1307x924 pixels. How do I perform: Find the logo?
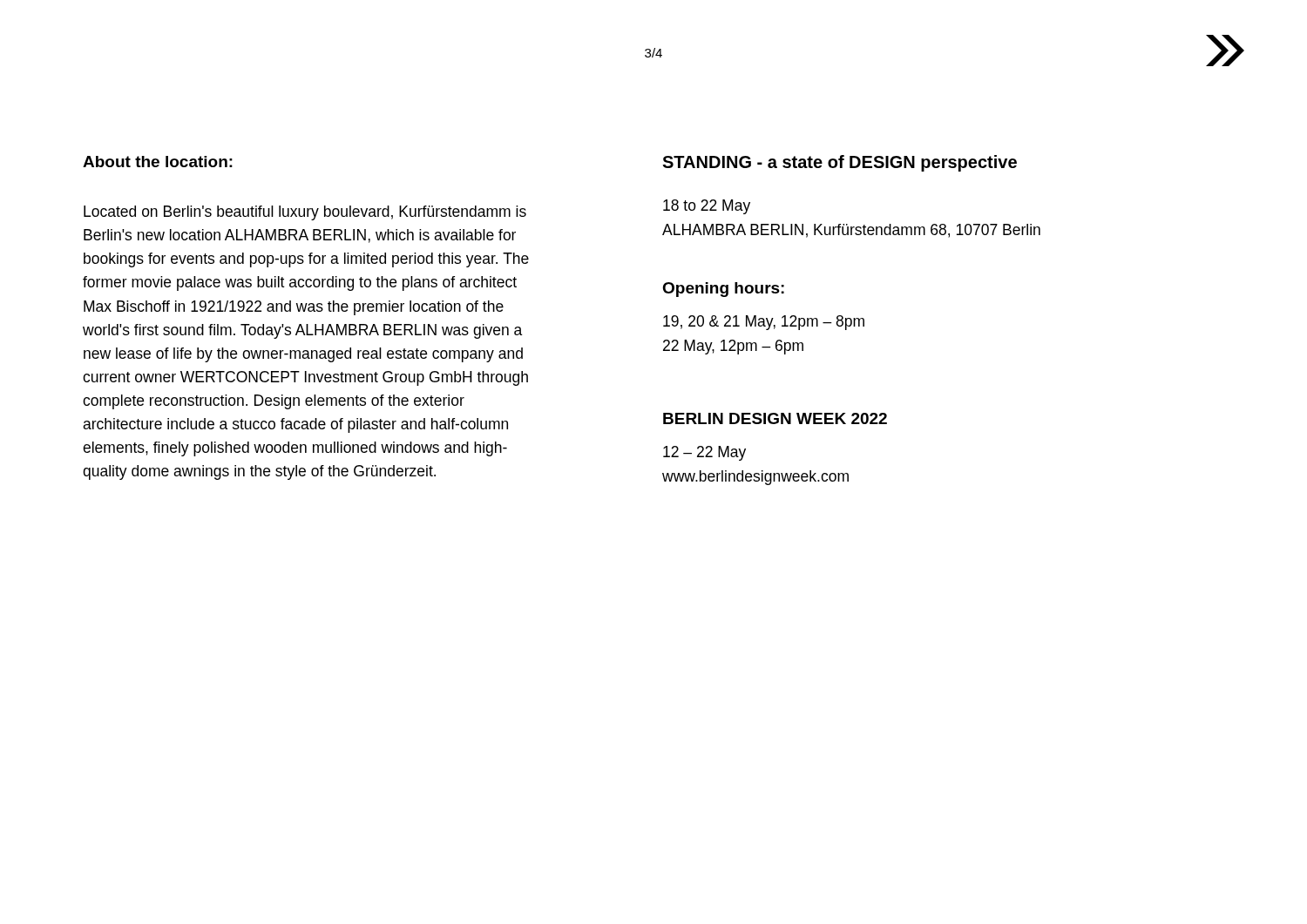pyautogui.click(x=1225, y=52)
